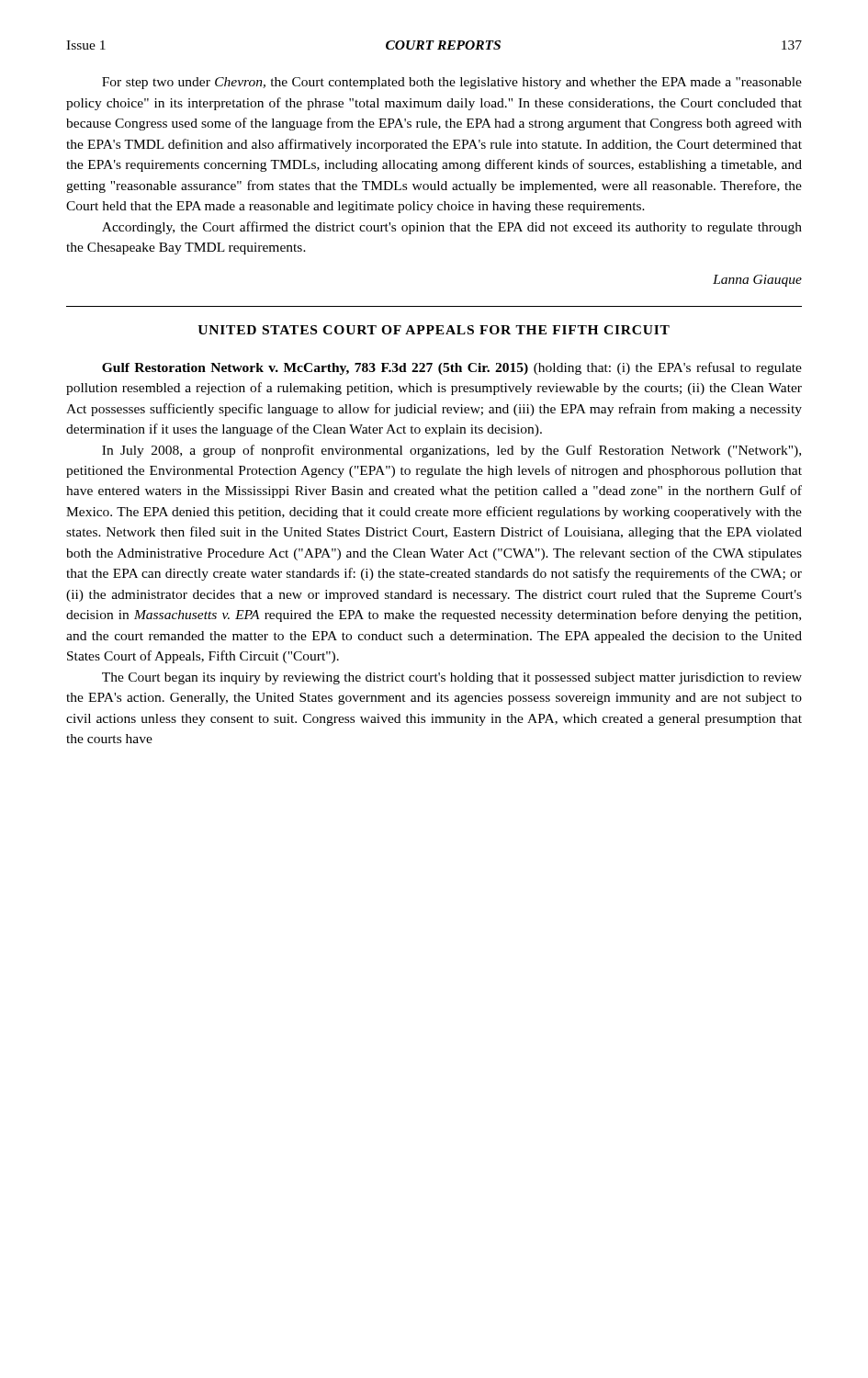Screen dimensions: 1378x868
Task: Click the passage that begins "In July 2008, a group"
Action: click(x=434, y=553)
